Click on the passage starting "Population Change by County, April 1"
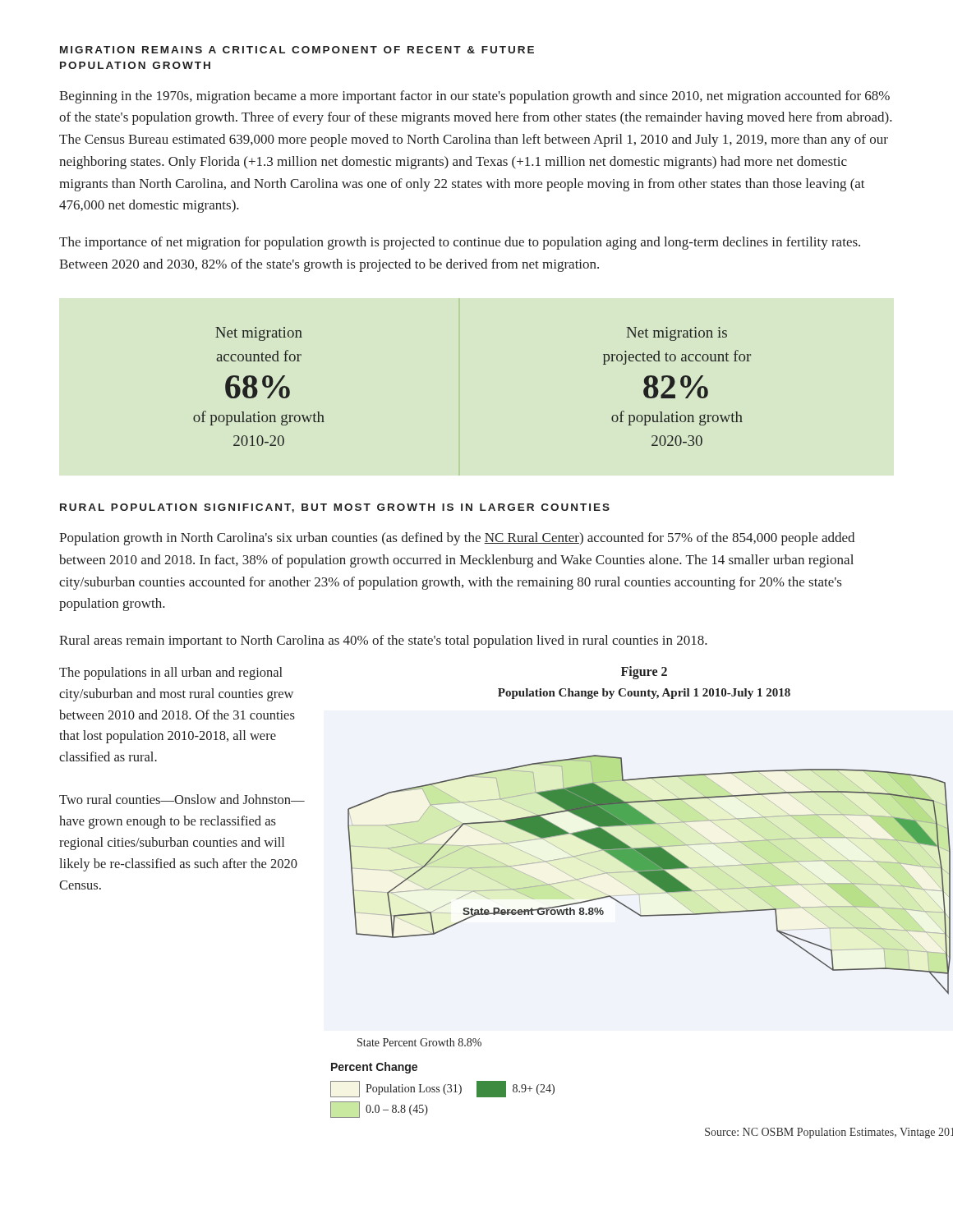 tap(644, 692)
